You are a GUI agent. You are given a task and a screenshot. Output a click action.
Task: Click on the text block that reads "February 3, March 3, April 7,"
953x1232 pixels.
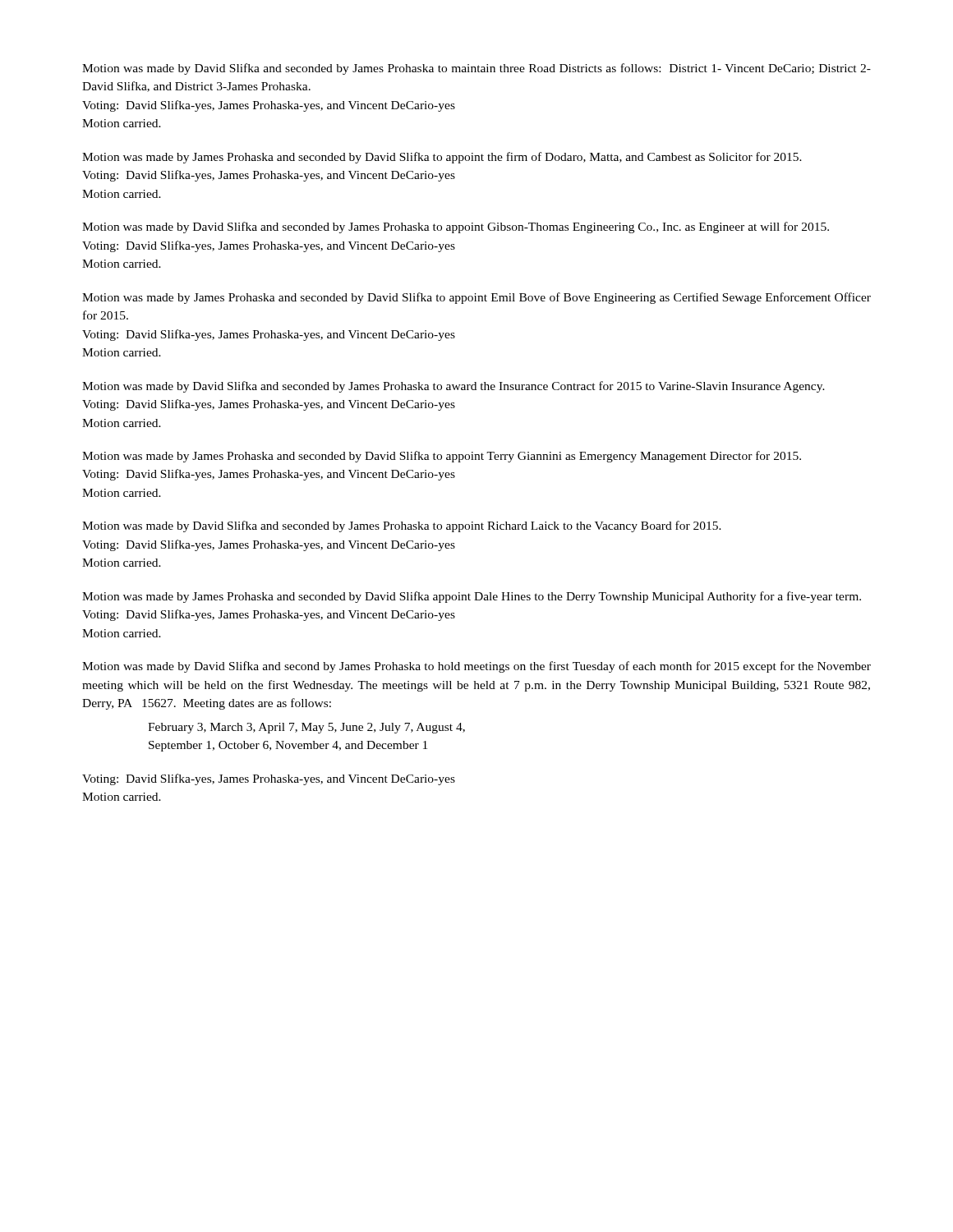tap(307, 735)
